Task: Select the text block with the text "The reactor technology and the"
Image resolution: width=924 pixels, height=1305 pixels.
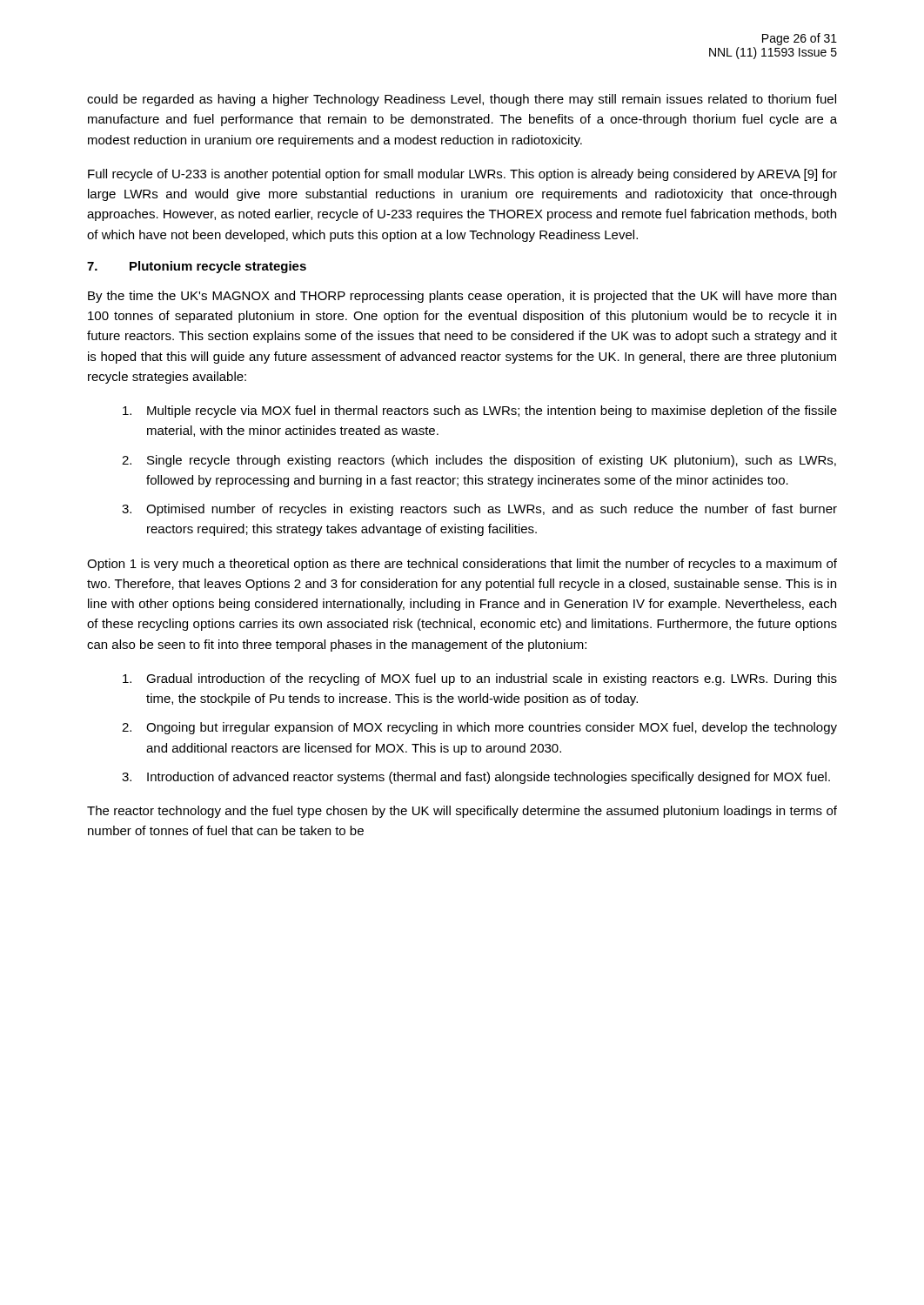Action: (x=462, y=821)
